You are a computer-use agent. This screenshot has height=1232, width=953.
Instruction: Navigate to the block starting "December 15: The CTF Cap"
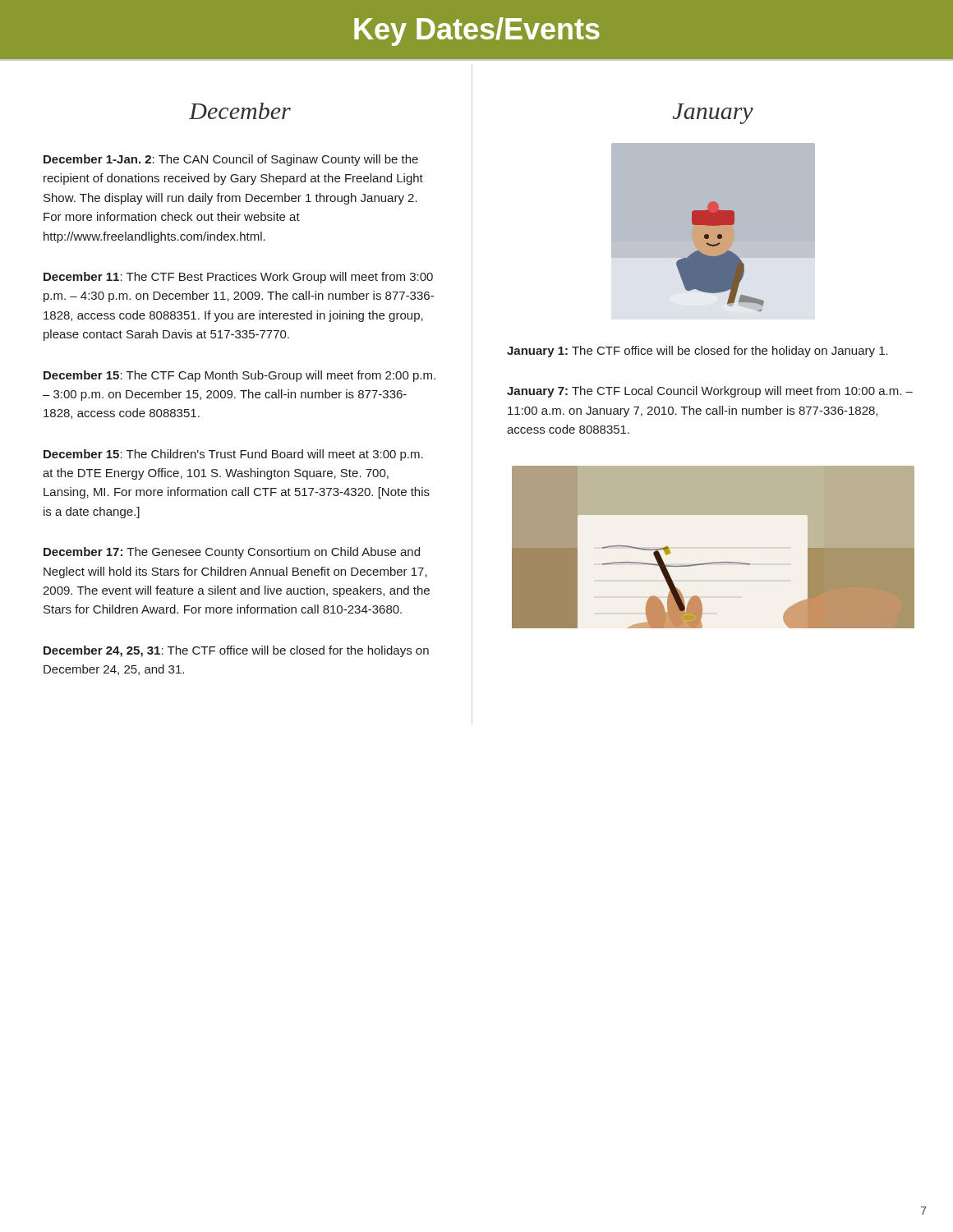point(240,394)
